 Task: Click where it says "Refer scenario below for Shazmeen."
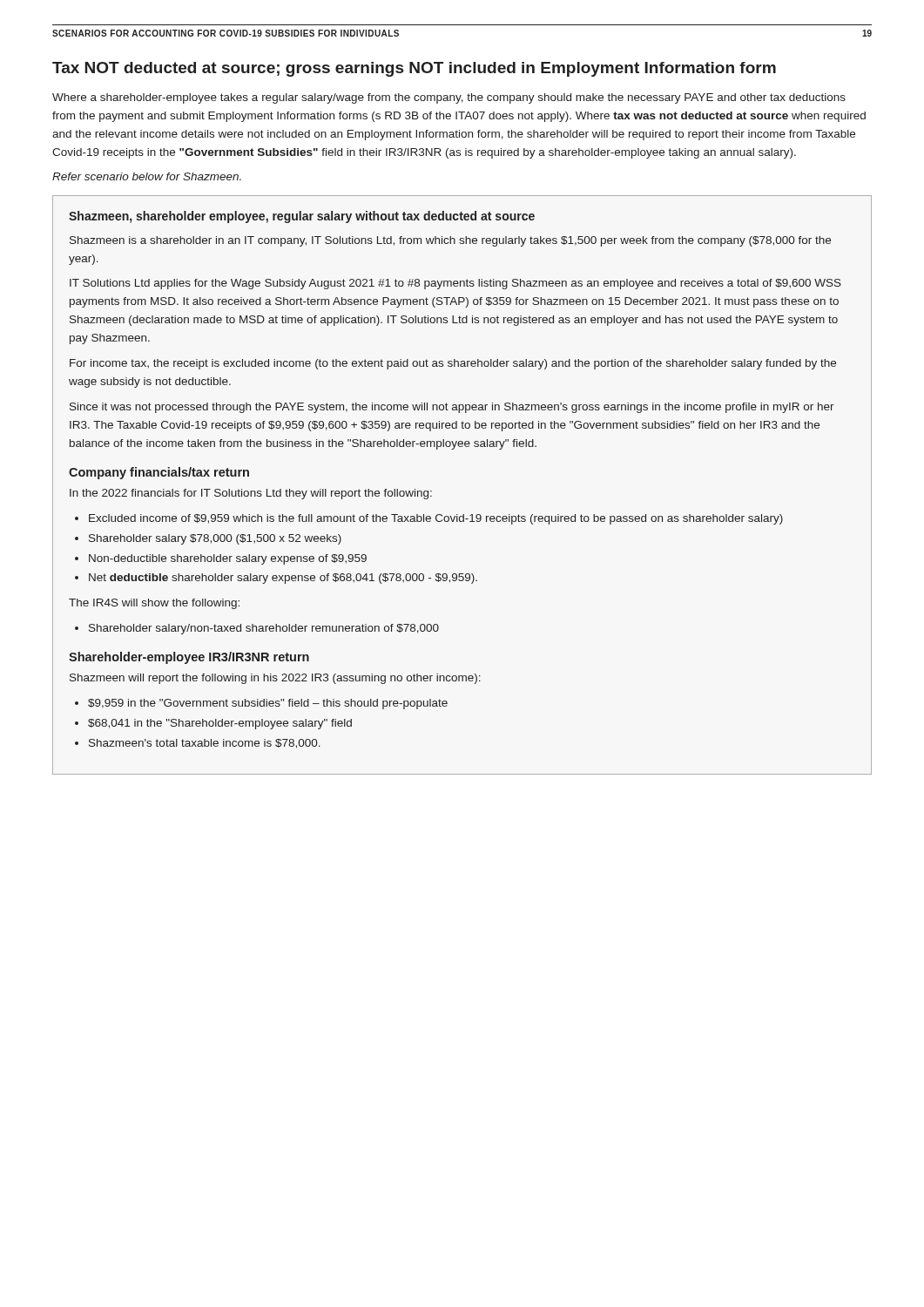point(147,177)
